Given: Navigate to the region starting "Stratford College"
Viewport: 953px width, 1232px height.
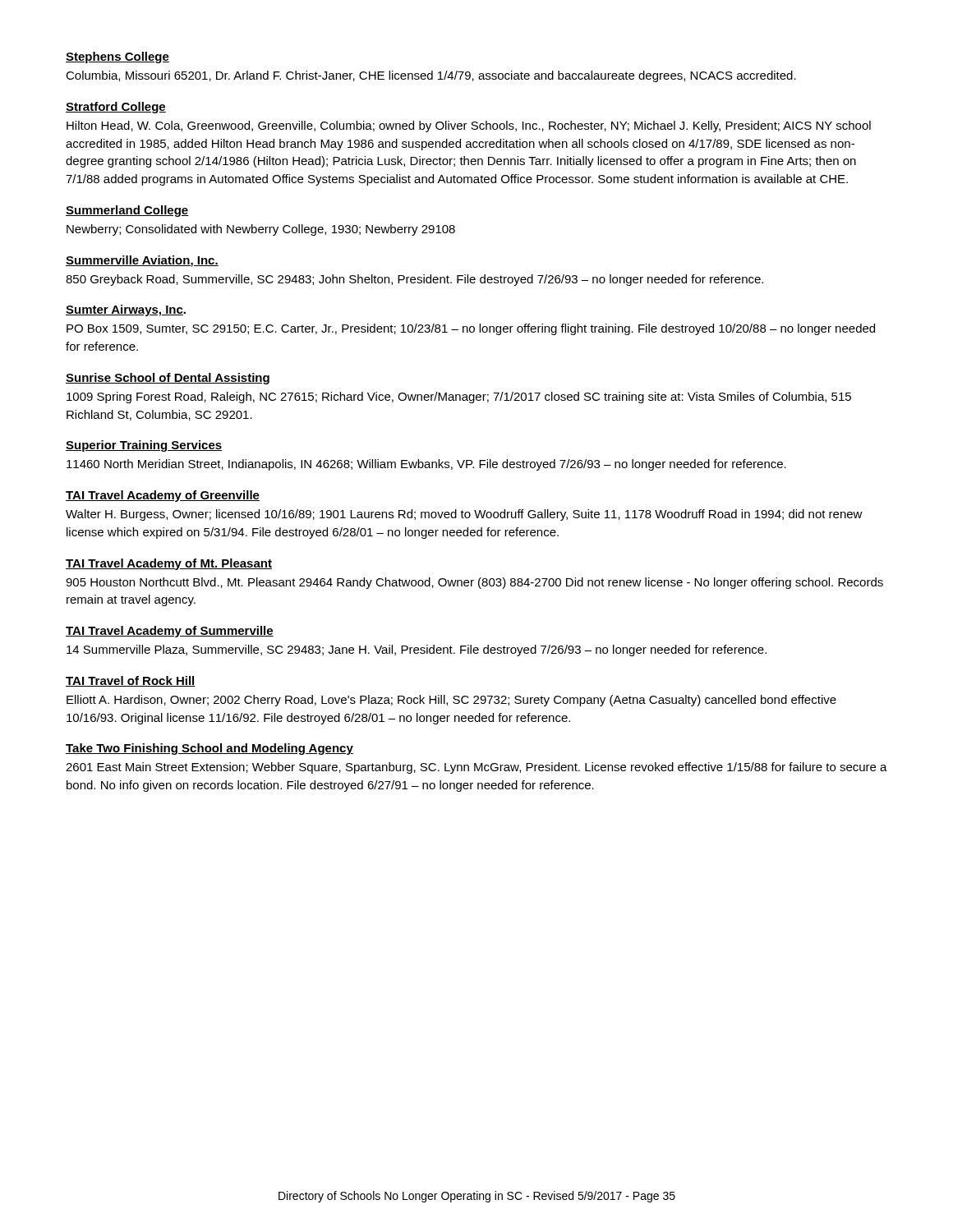Looking at the screenshot, I should pyautogui.click(x=116, y=106).
